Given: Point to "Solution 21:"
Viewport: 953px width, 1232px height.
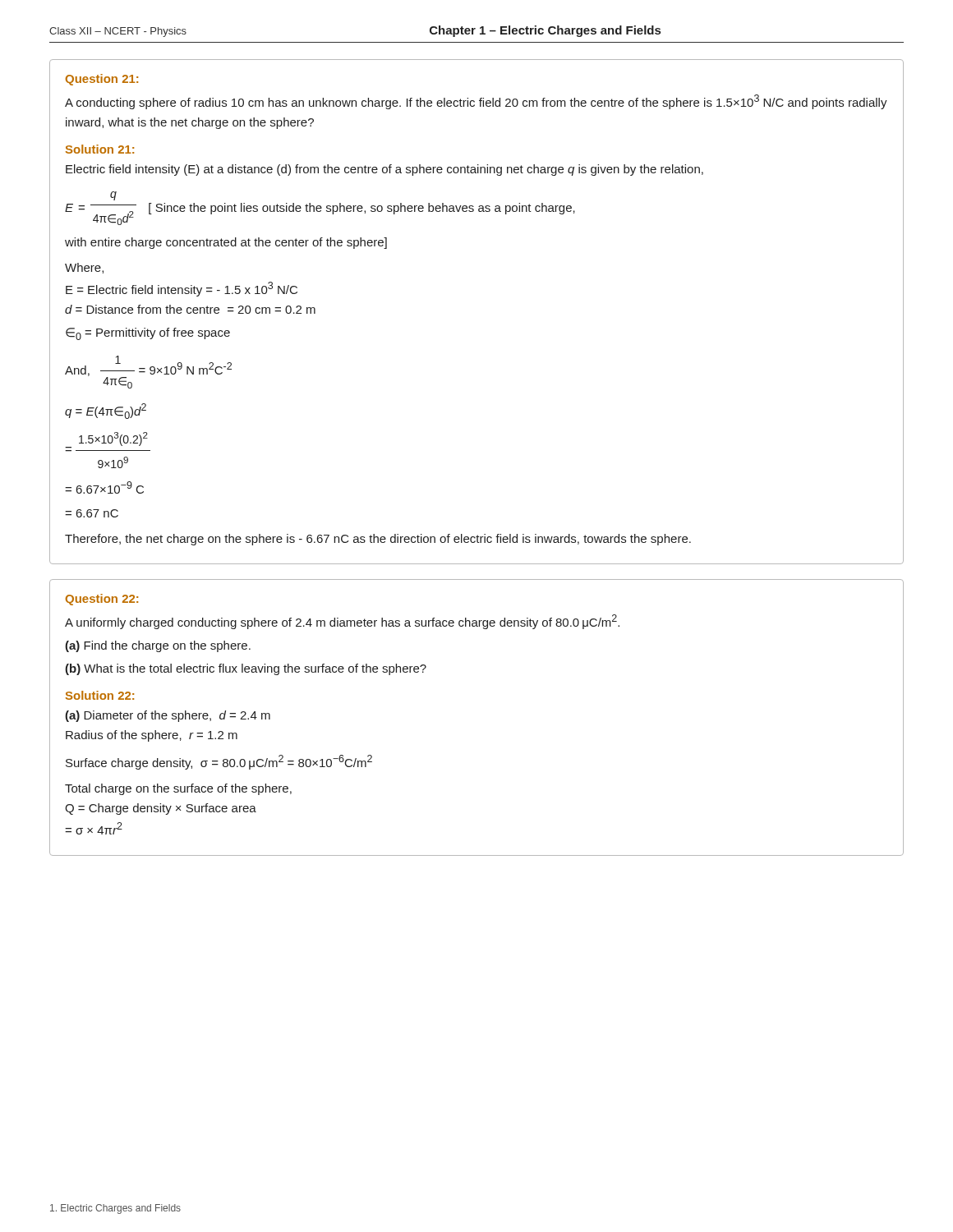Looking at the screenshot, I should coord(100,149).
